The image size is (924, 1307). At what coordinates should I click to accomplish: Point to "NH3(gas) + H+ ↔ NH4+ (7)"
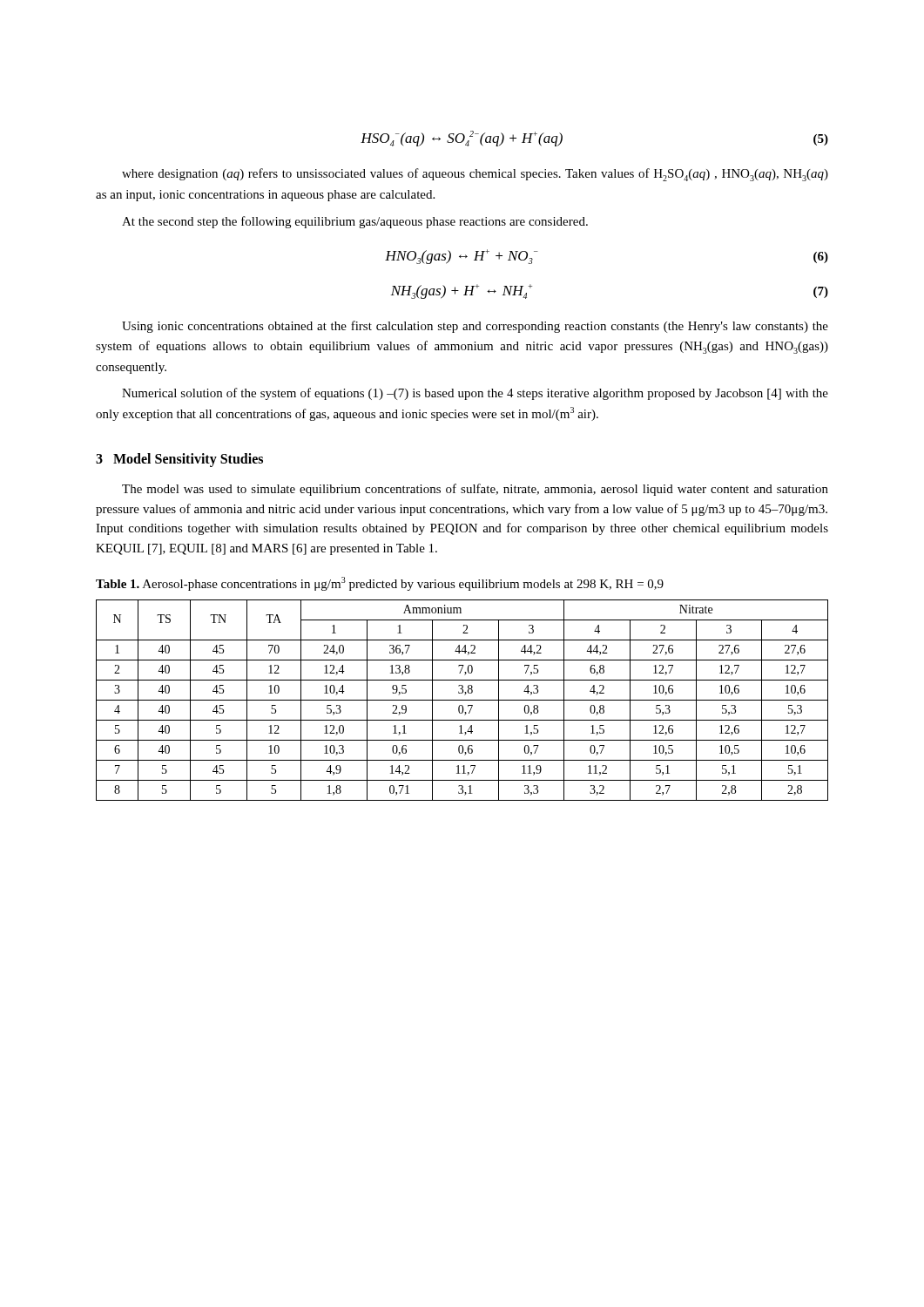point(455,291)
